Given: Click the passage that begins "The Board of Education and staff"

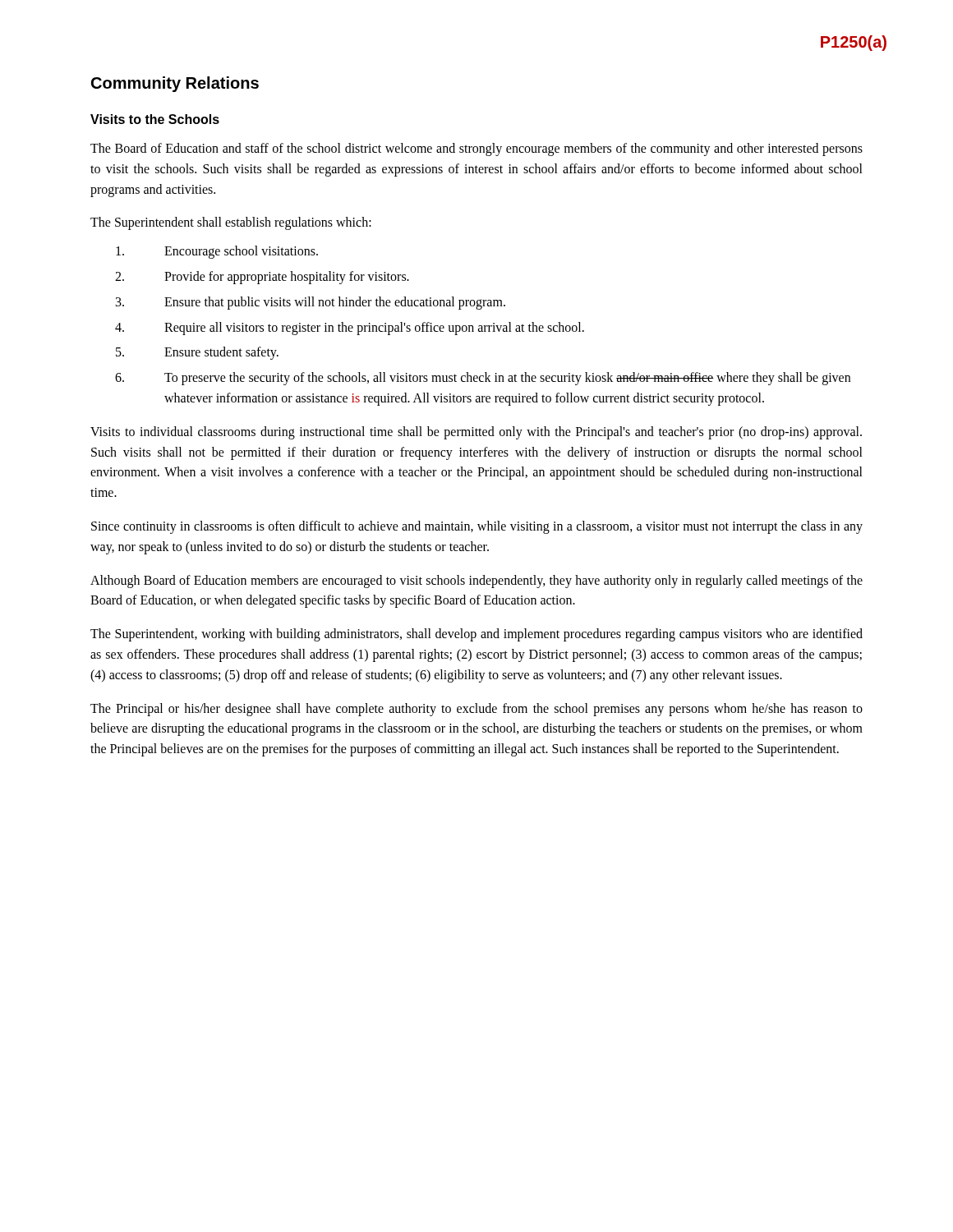Looking at the screenshot, I should pyautogui.click(x=476, y=169).
